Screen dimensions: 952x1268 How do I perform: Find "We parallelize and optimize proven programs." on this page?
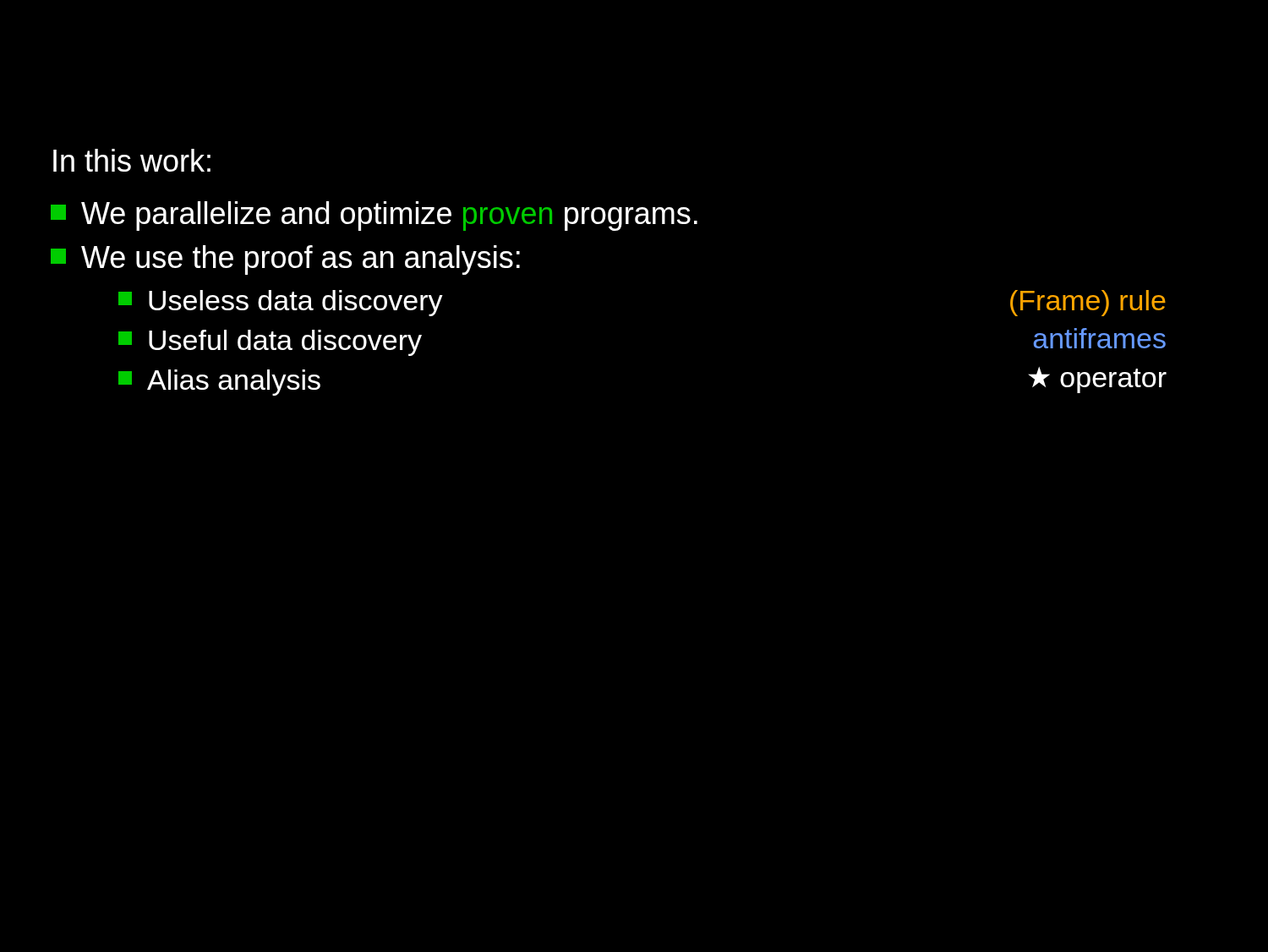tap(375, 214)
